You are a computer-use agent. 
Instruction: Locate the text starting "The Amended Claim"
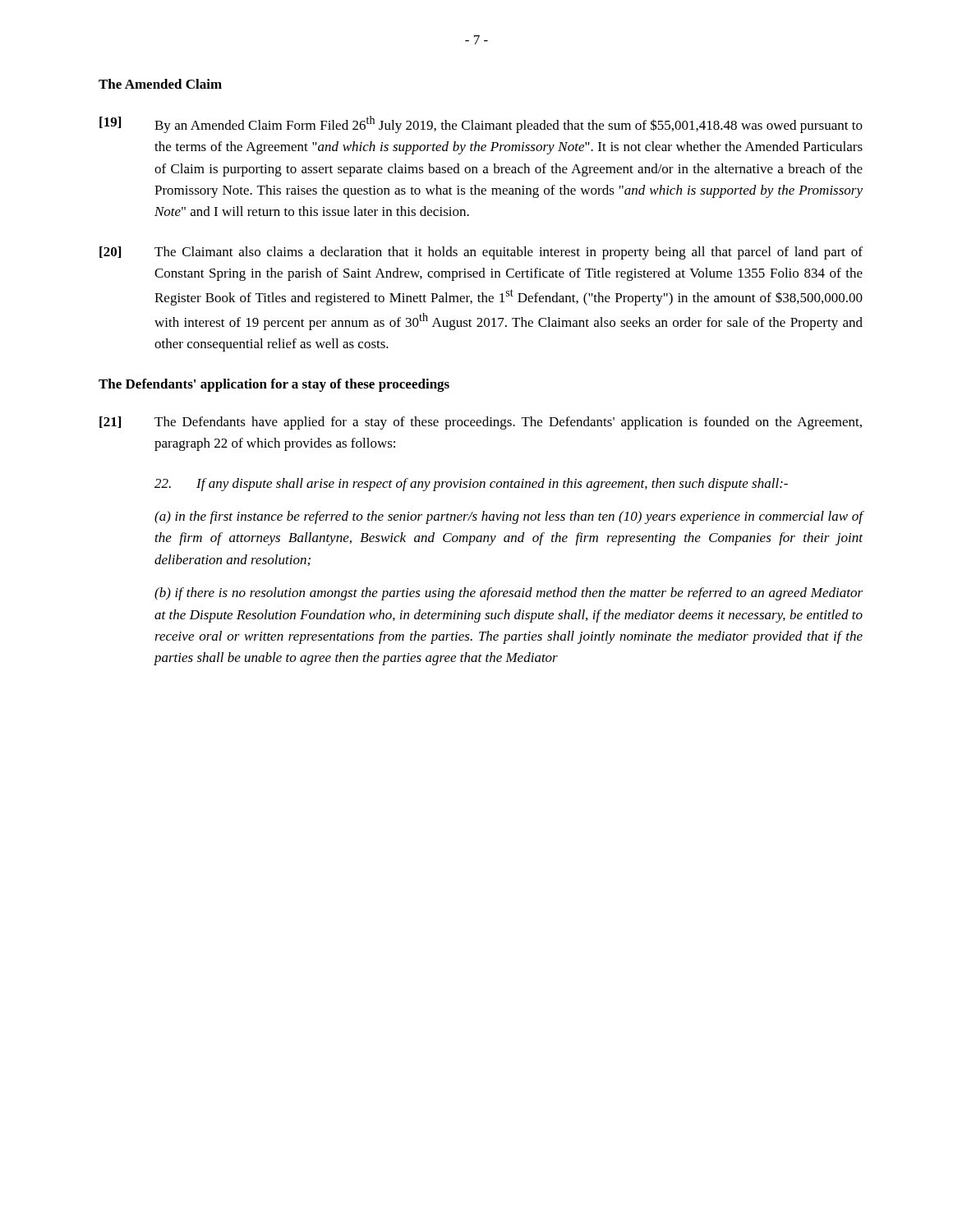point(160,84)
